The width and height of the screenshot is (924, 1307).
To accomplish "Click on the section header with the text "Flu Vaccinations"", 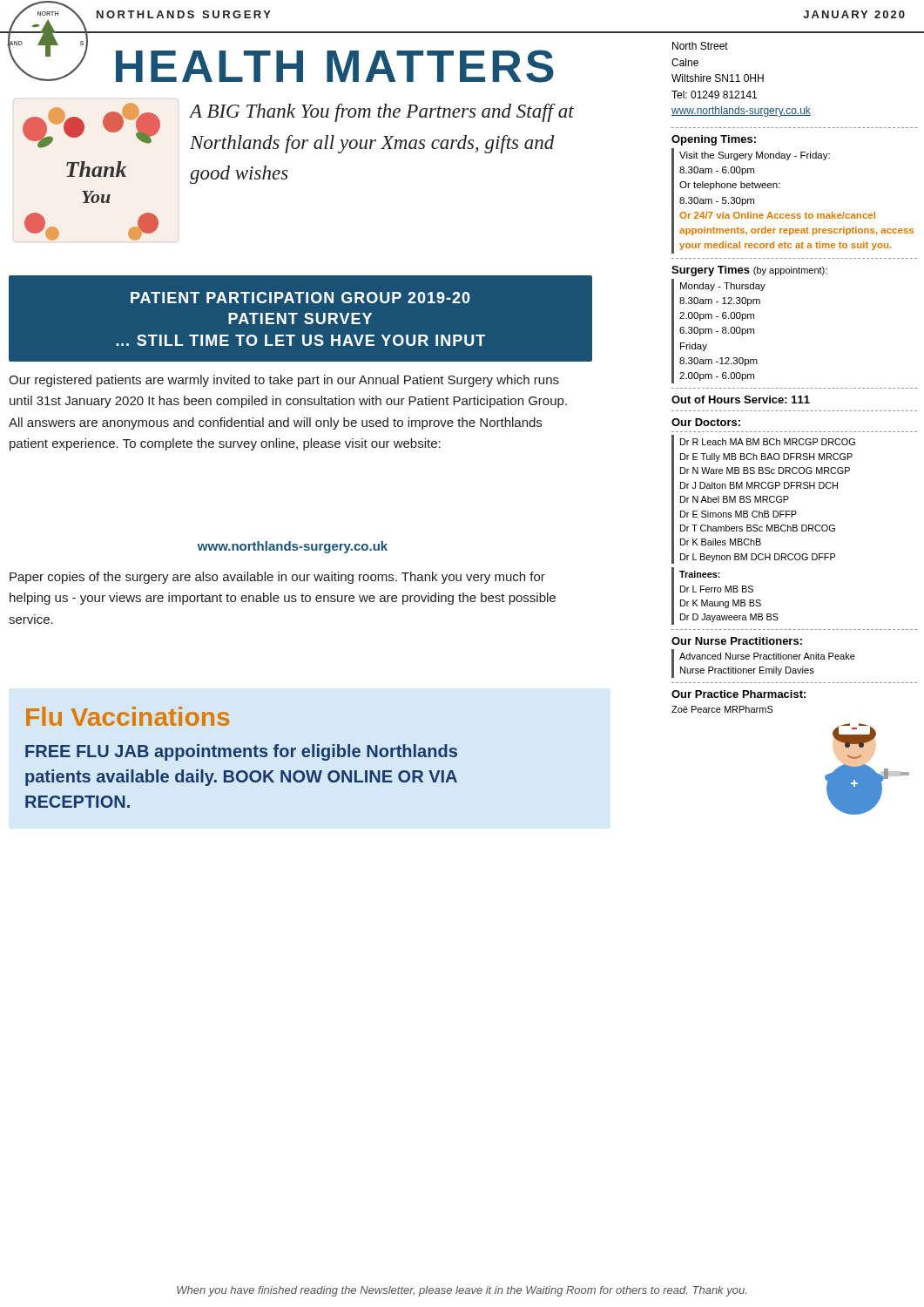I will point(127,717).
